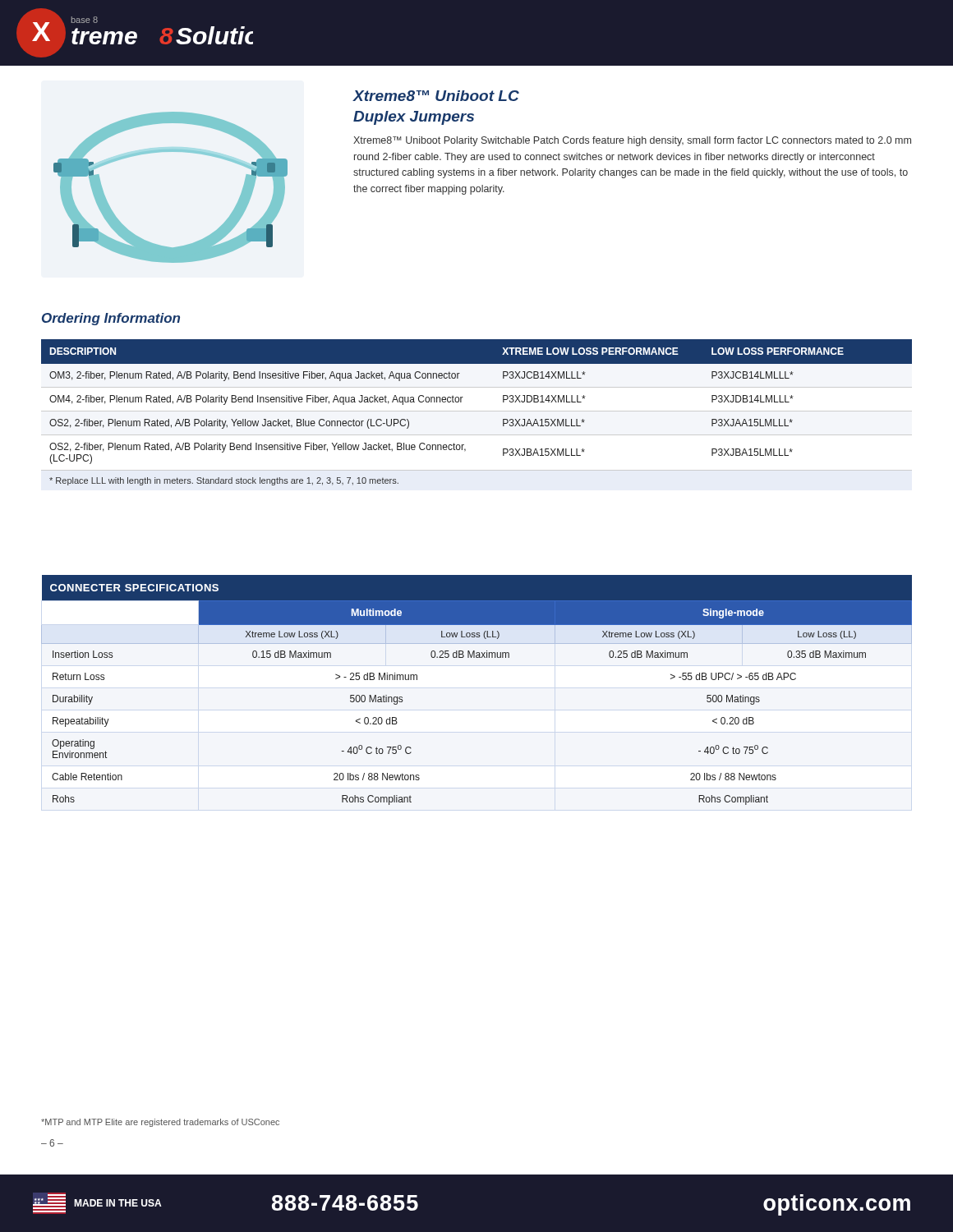
Task: Locate the title with the text "Xtreme8™ Uniboot LCDuplex Jumpers"
Action: (x=436, y=96)
